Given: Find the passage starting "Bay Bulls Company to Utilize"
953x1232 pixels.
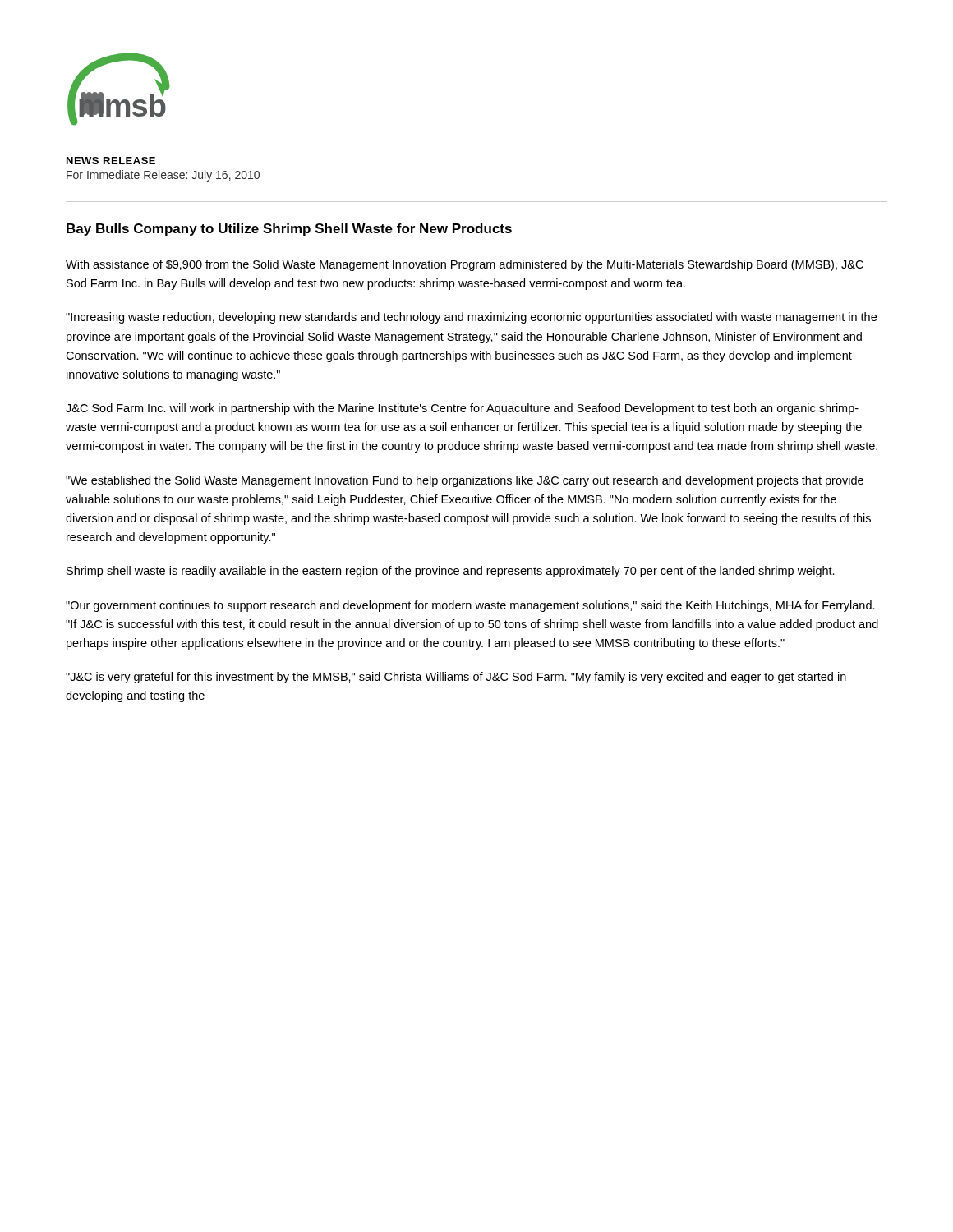Looking at the screenshot, I should click(289, 229).
